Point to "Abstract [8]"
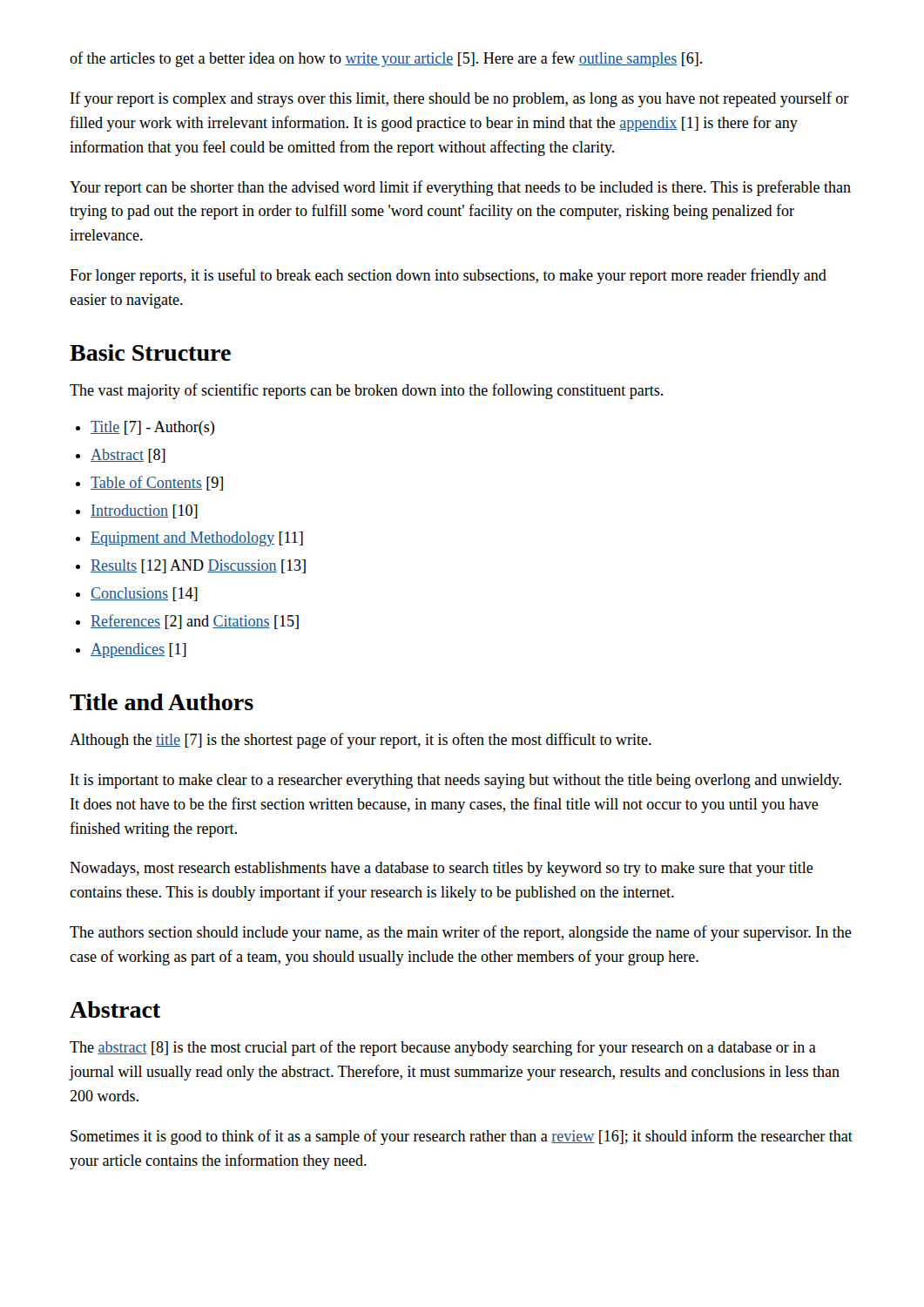 coord(128,455)
